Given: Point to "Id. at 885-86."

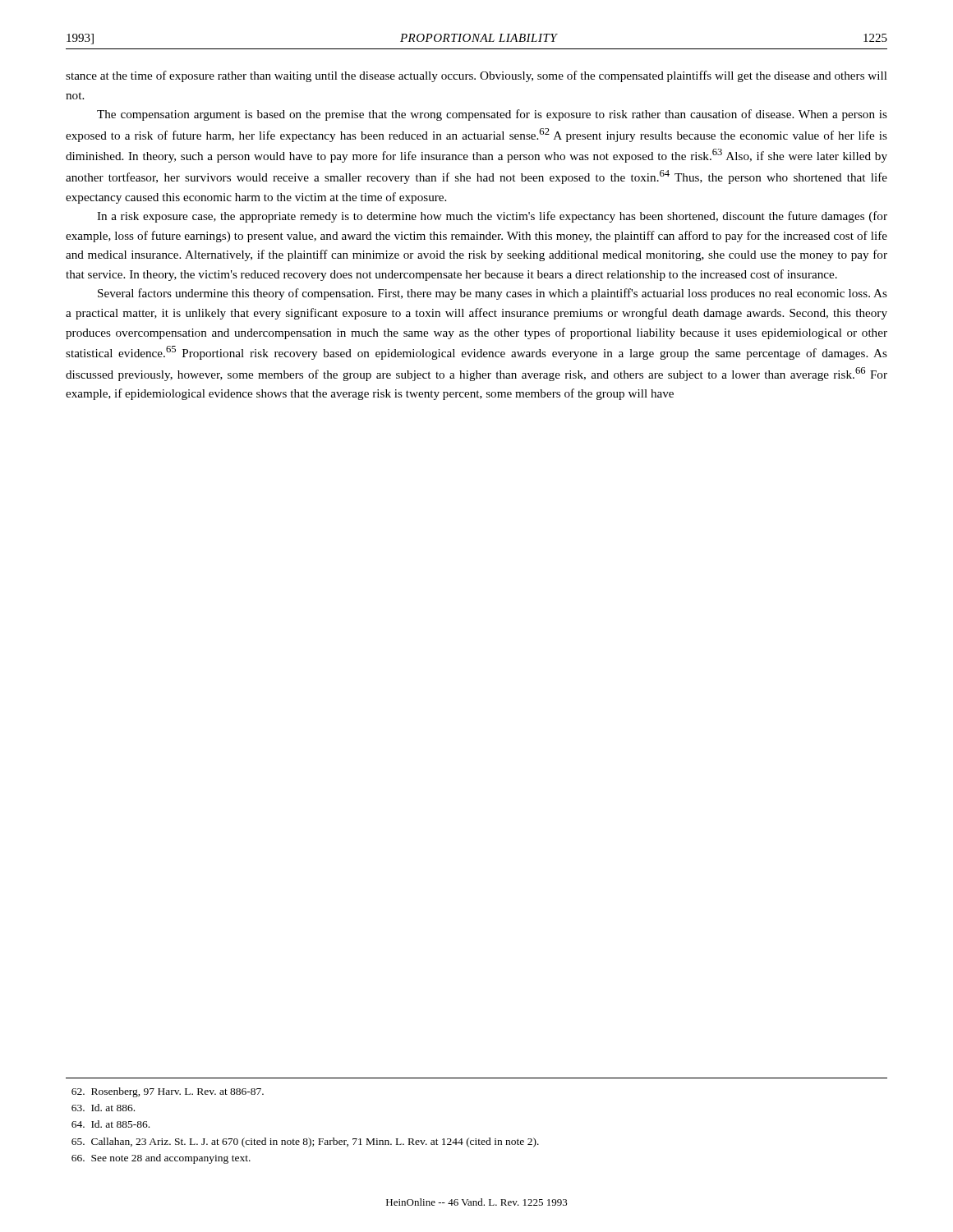Looking at the screenshot, I should [x=108, y=1124].
